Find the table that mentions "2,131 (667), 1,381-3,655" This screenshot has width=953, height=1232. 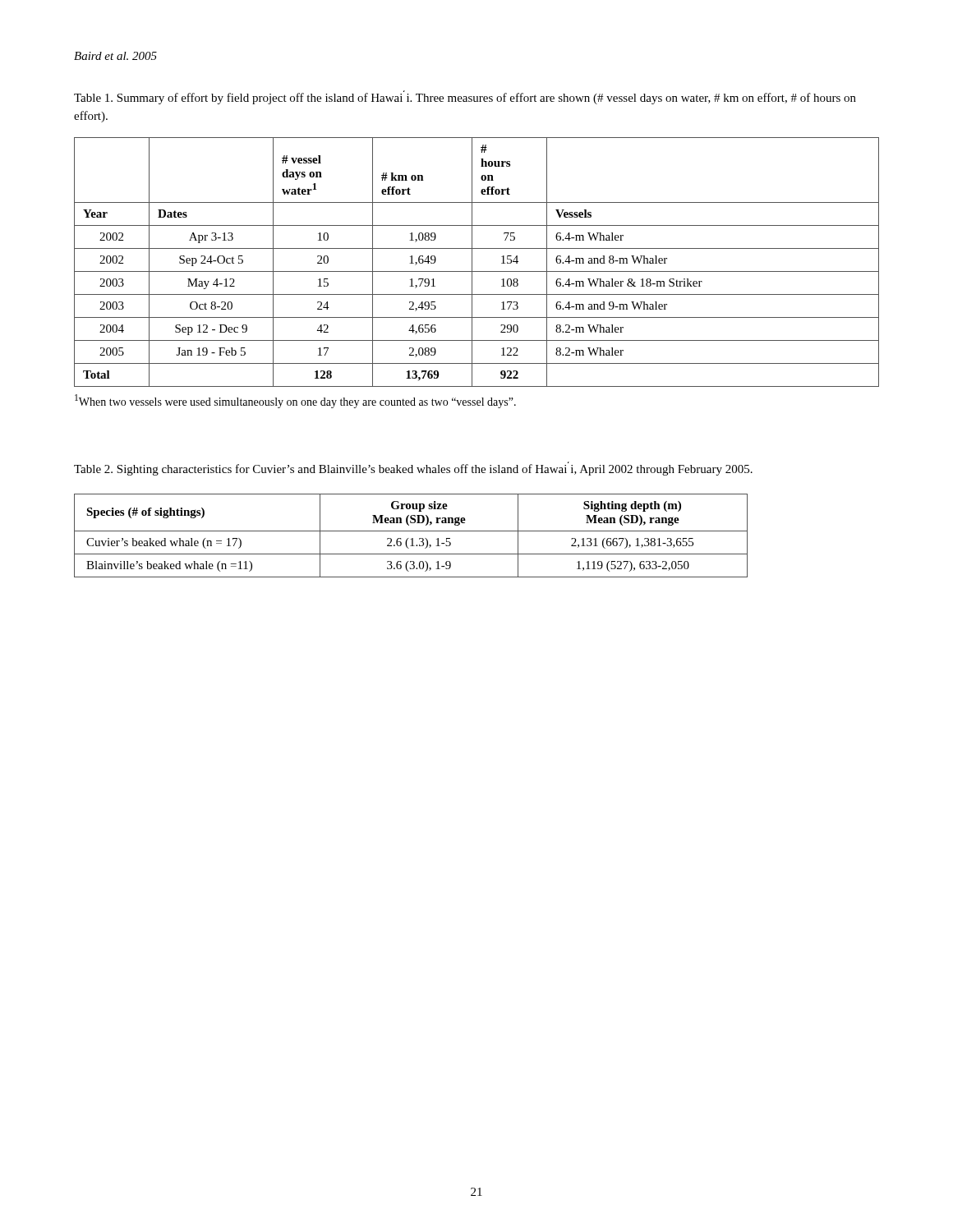(476, 535)
